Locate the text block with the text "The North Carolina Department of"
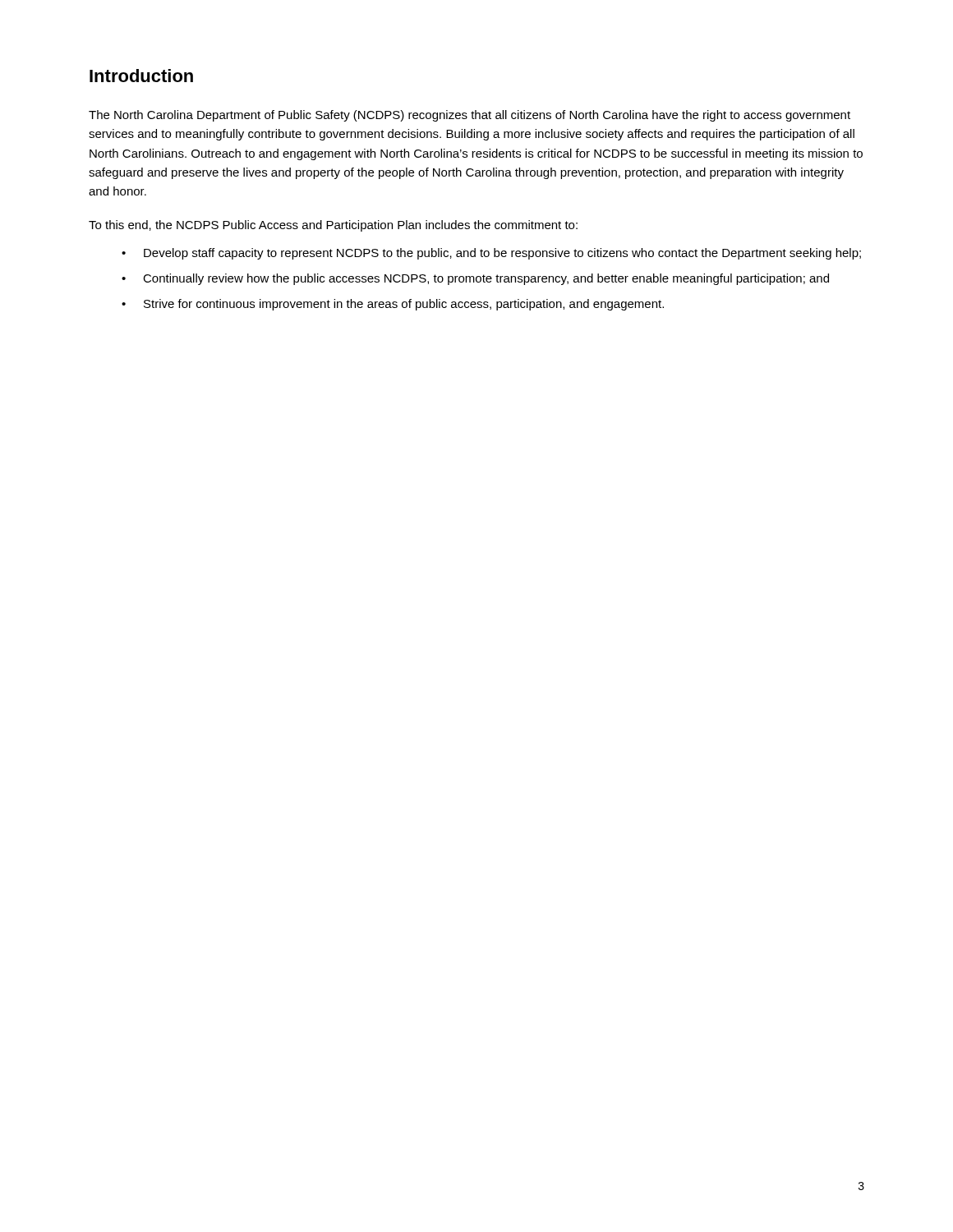 click(476, 153)
